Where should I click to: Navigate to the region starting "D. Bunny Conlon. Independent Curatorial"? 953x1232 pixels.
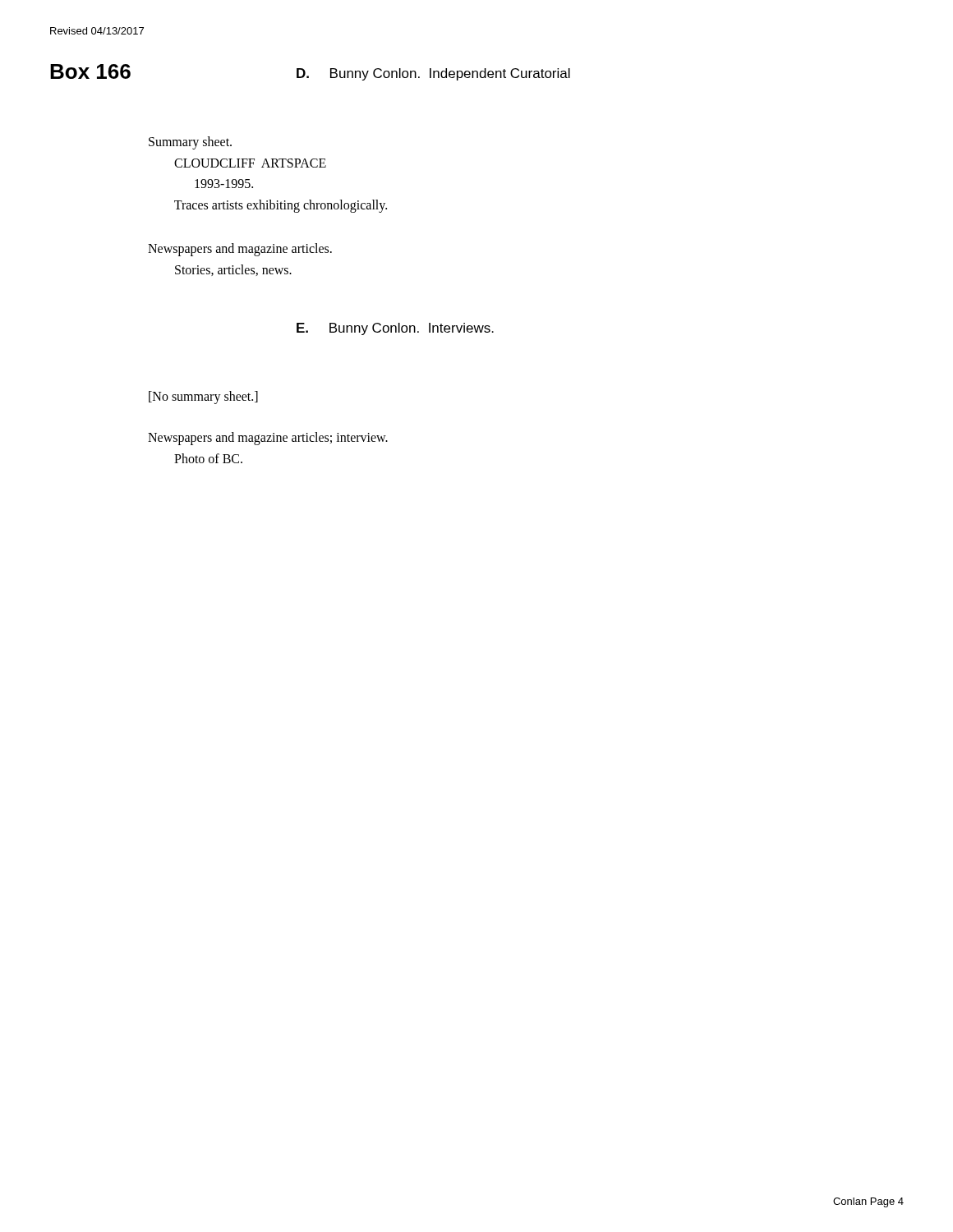click(x=433, y=73)
